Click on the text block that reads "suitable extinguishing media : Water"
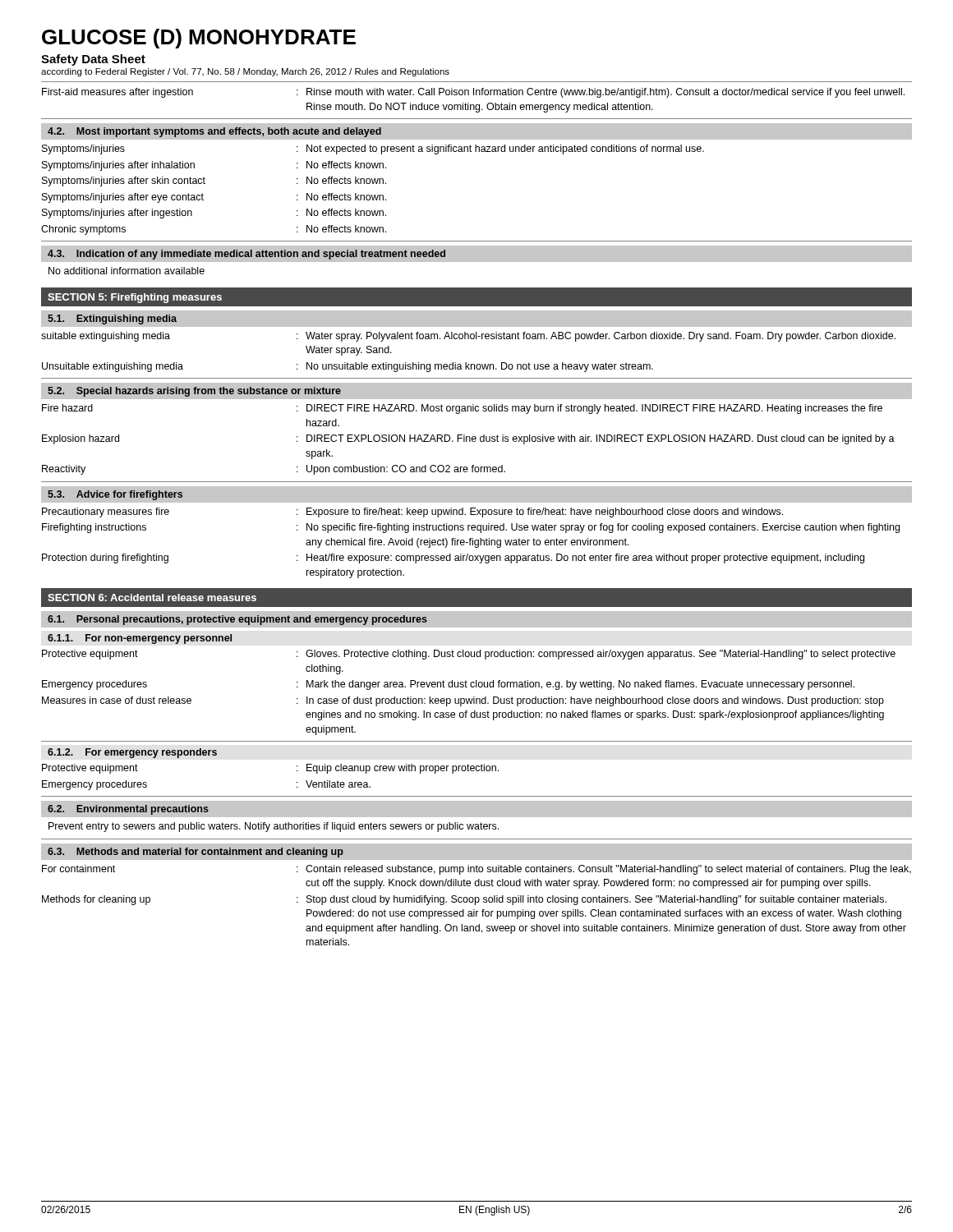This screenshot has height=1232, width=953. 476,343
